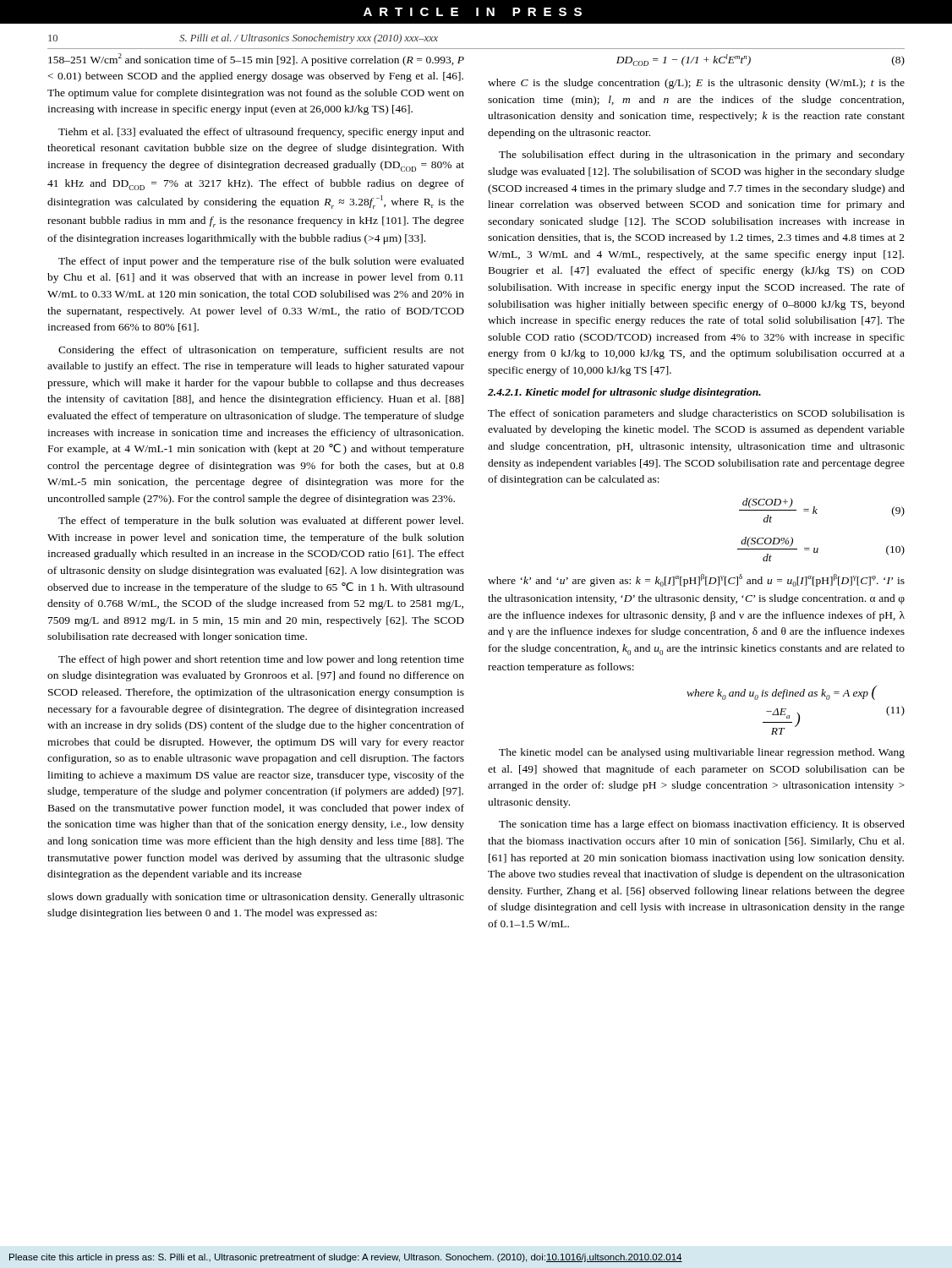Click the passage that begins "The effect of sonication parameters and sludge characteristics"
The image size is (952, 1268).
(696, 446)
